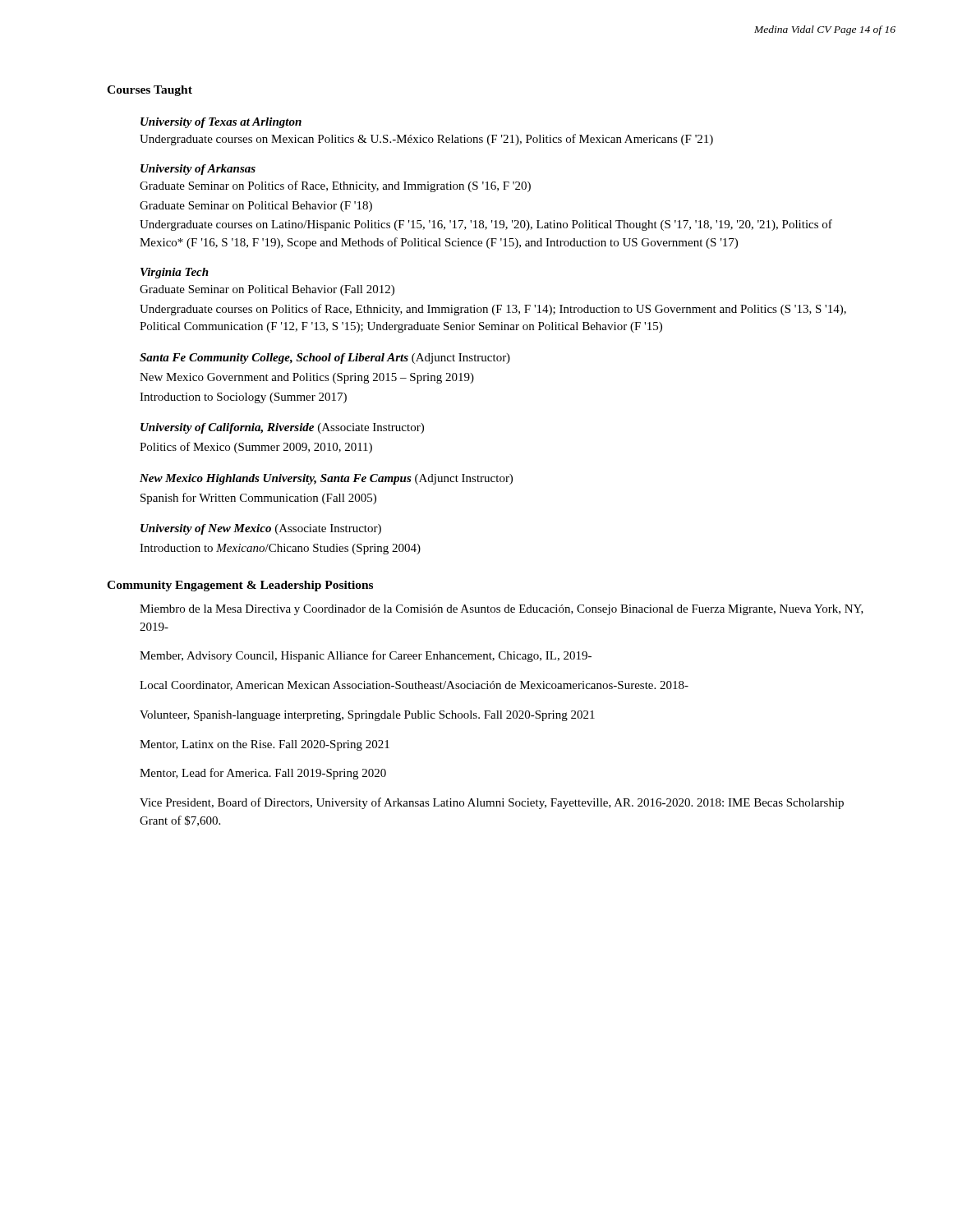Find the text block containing "Mentor, Latinx on the Rise."

click(x=265, y=745)
